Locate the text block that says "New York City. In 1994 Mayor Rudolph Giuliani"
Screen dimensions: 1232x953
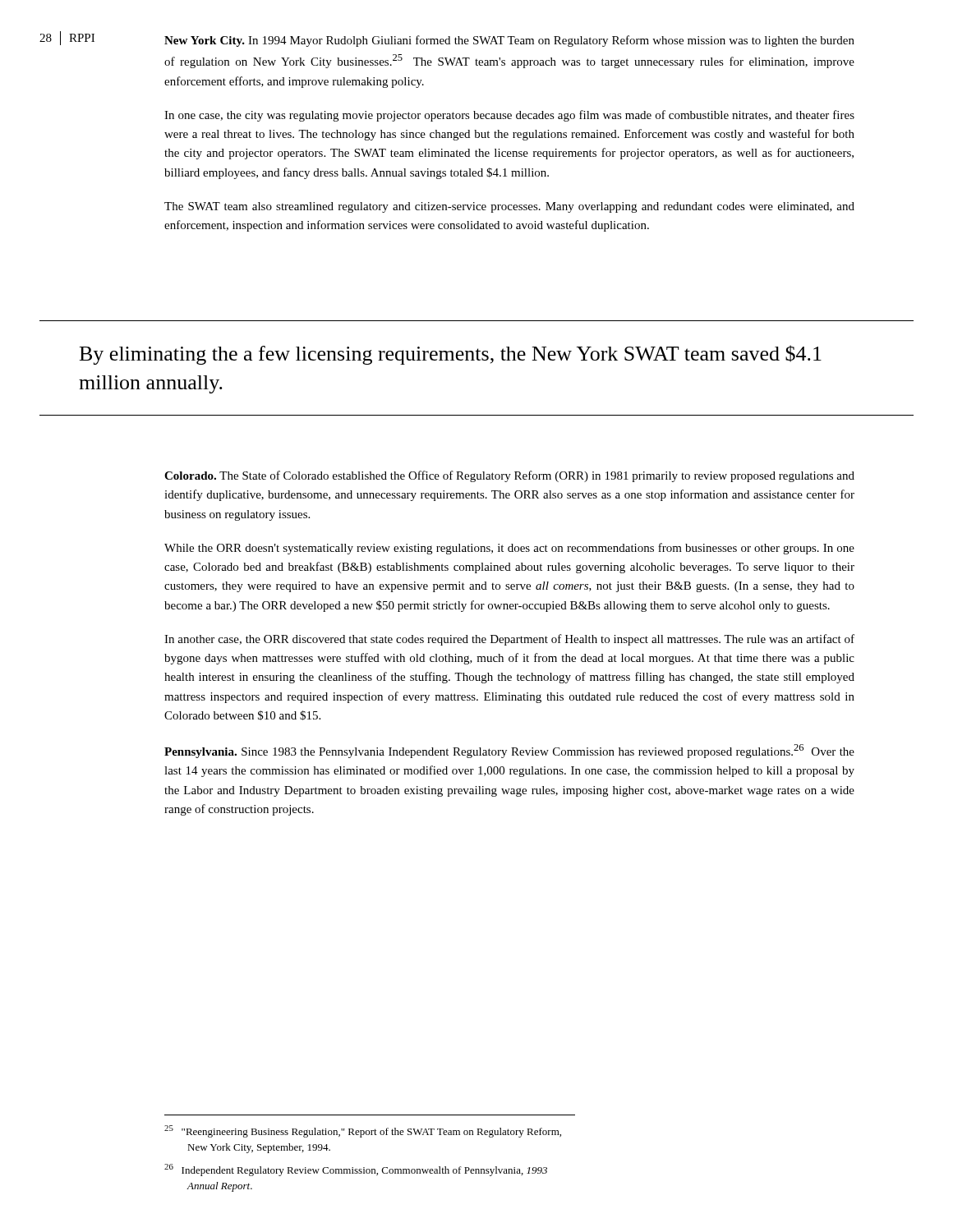509,61
